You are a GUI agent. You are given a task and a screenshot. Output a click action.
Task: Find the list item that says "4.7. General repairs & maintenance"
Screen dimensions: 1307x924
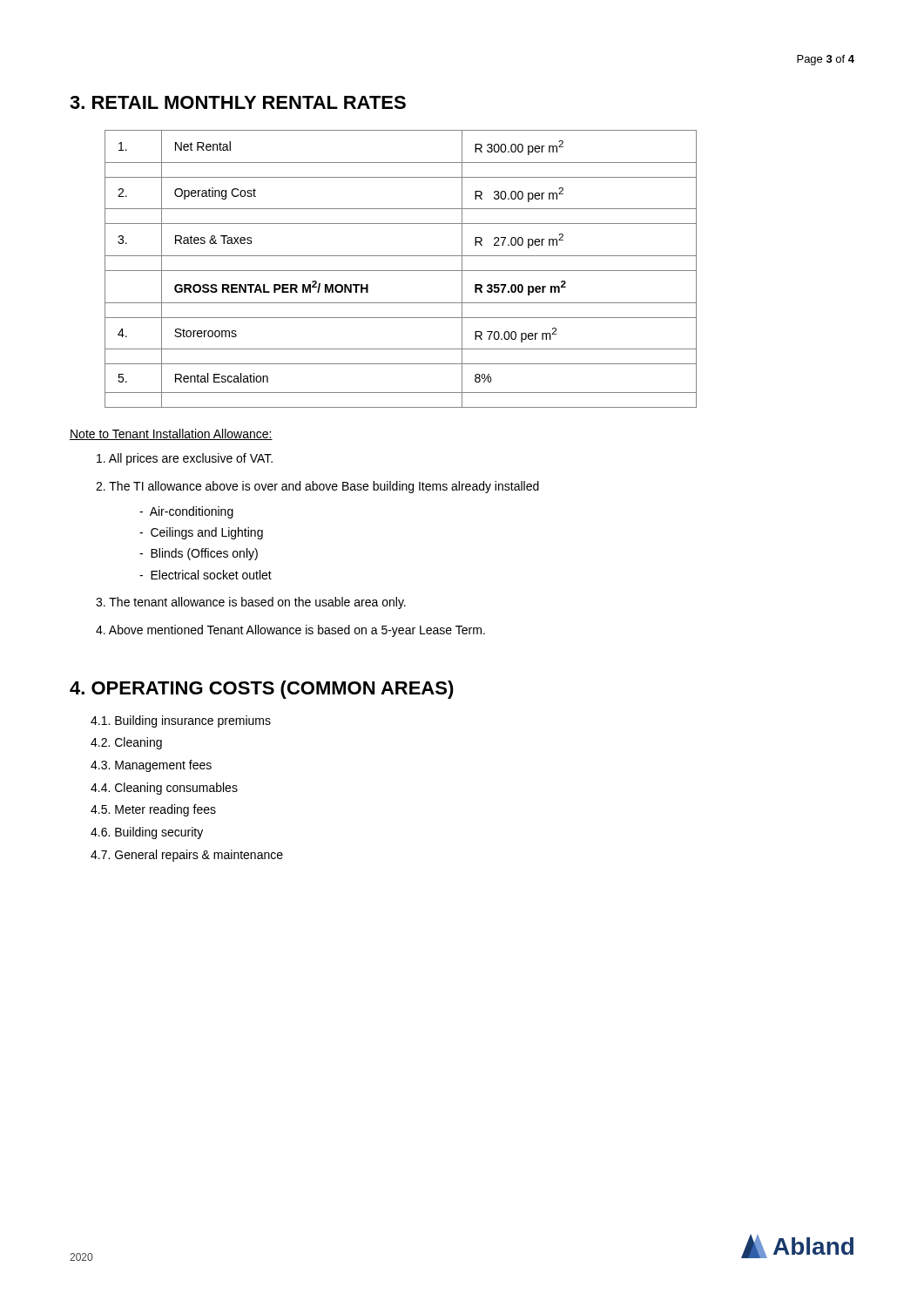point(187,855)
